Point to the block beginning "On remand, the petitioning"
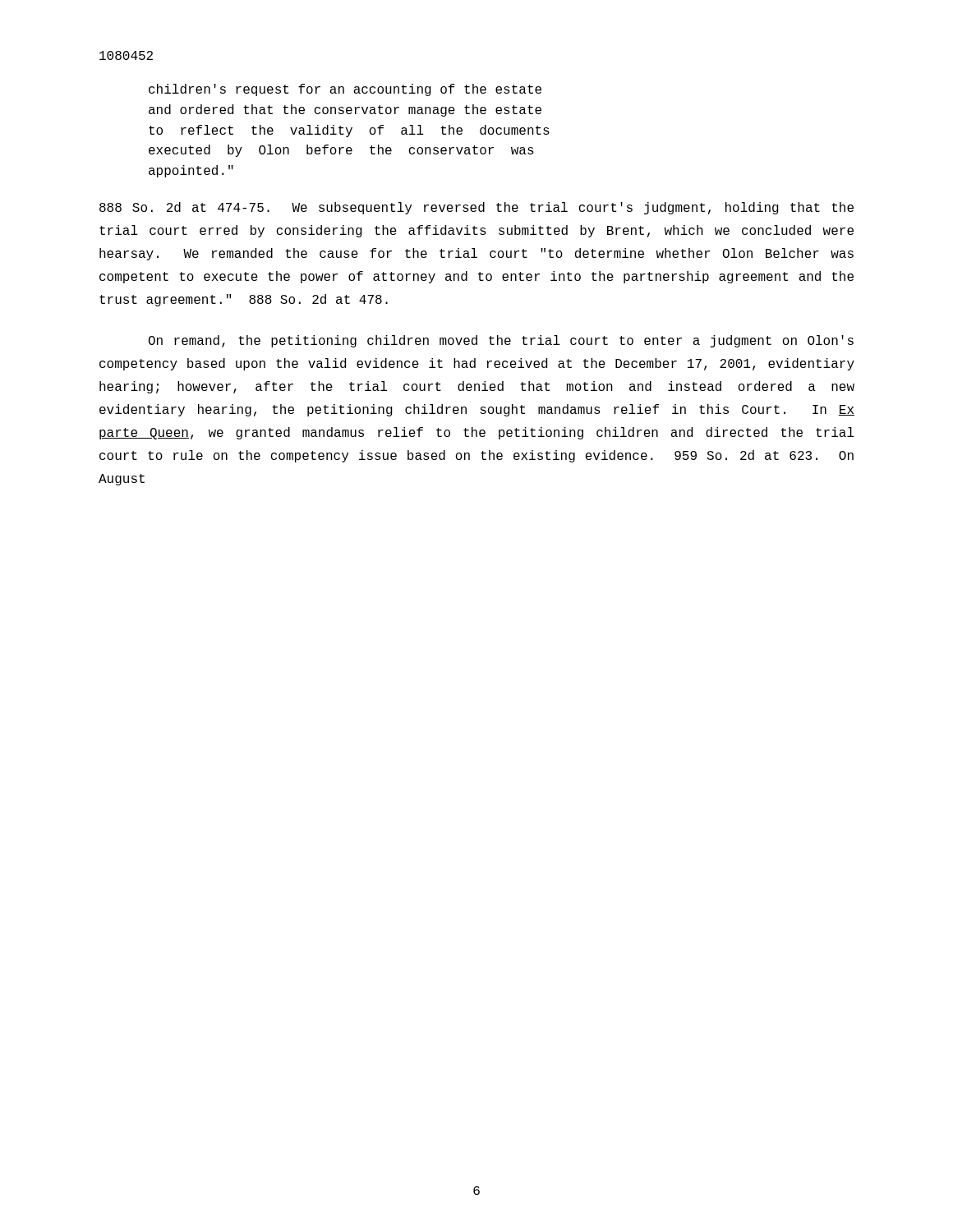The height and width of the screenshot is (1232, 953). tap(476, 411)
